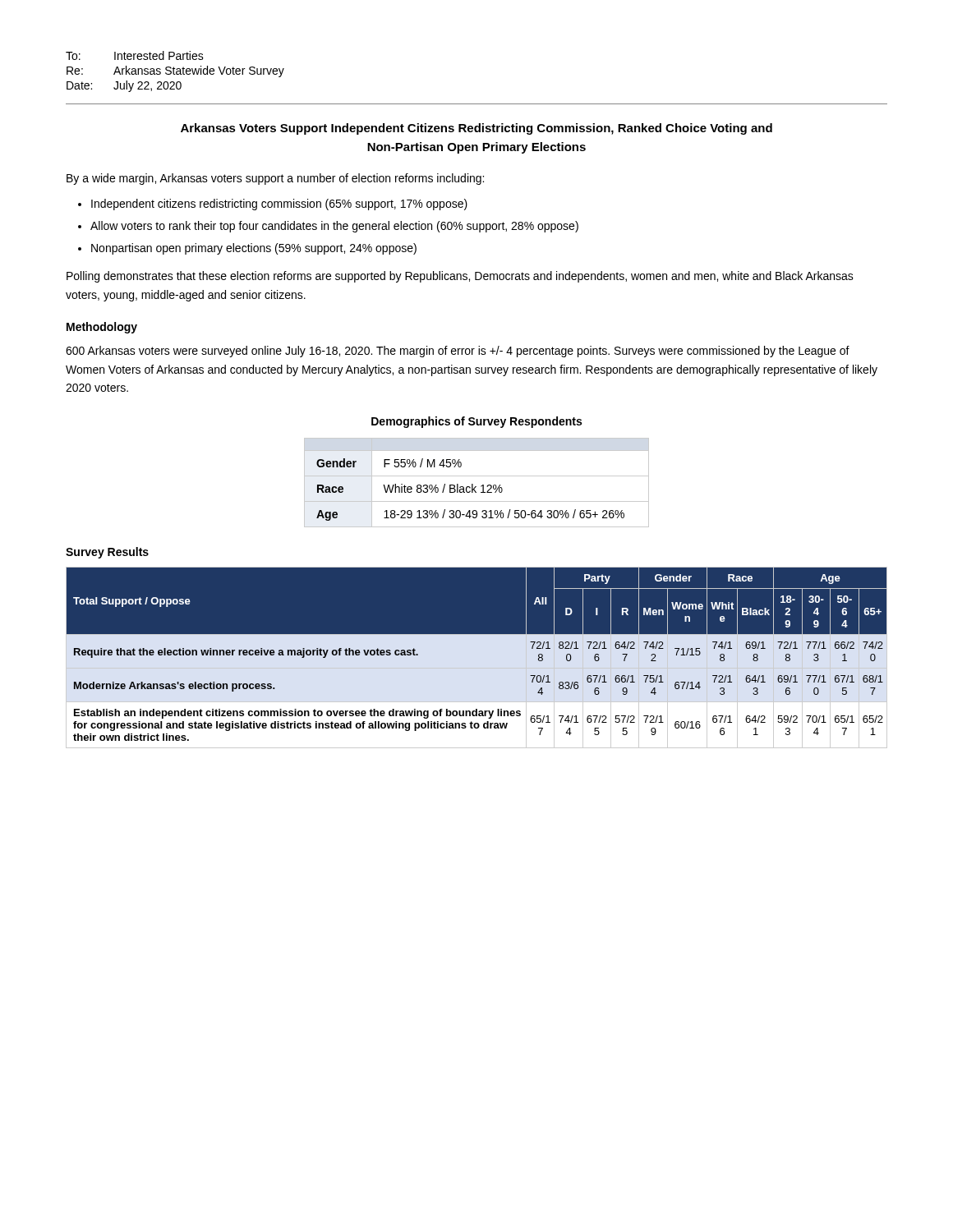Select the text block starting "Independent citizens redistricting commission"
Screen dimensions: 1232x953
point(279,204)
